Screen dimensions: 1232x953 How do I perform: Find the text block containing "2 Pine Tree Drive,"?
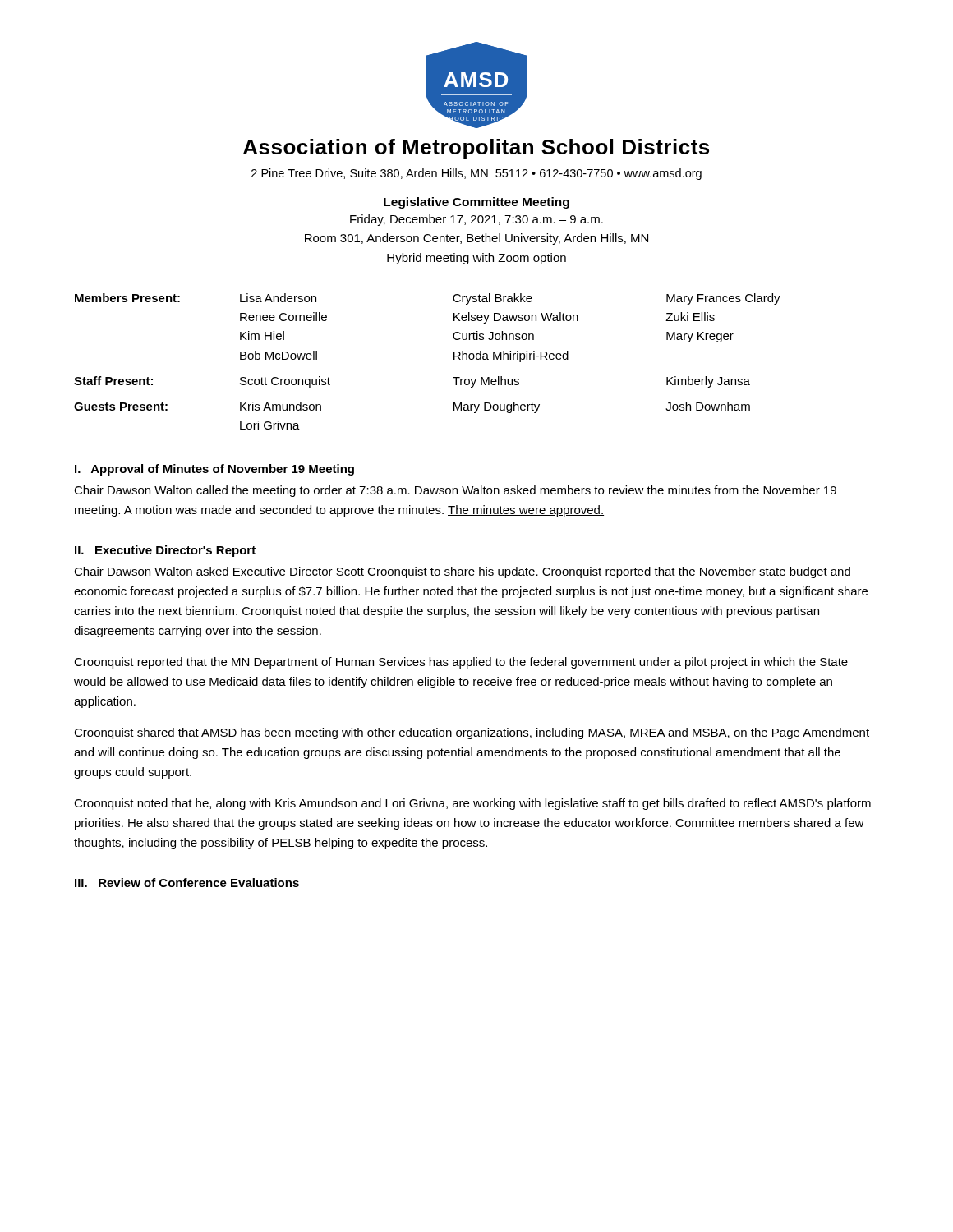(x=476, y=173)
